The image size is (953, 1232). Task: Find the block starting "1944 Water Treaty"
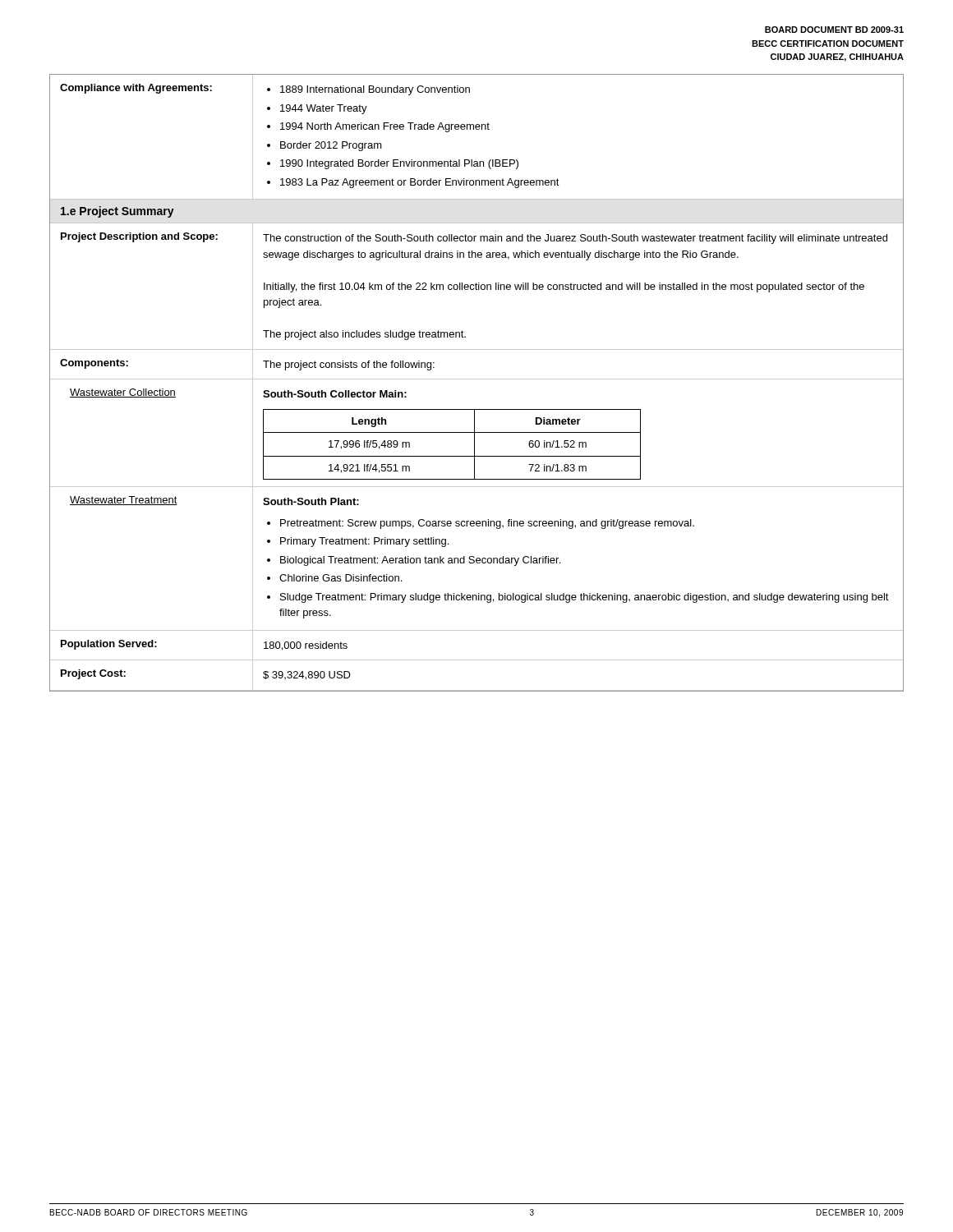click(324, 109)
